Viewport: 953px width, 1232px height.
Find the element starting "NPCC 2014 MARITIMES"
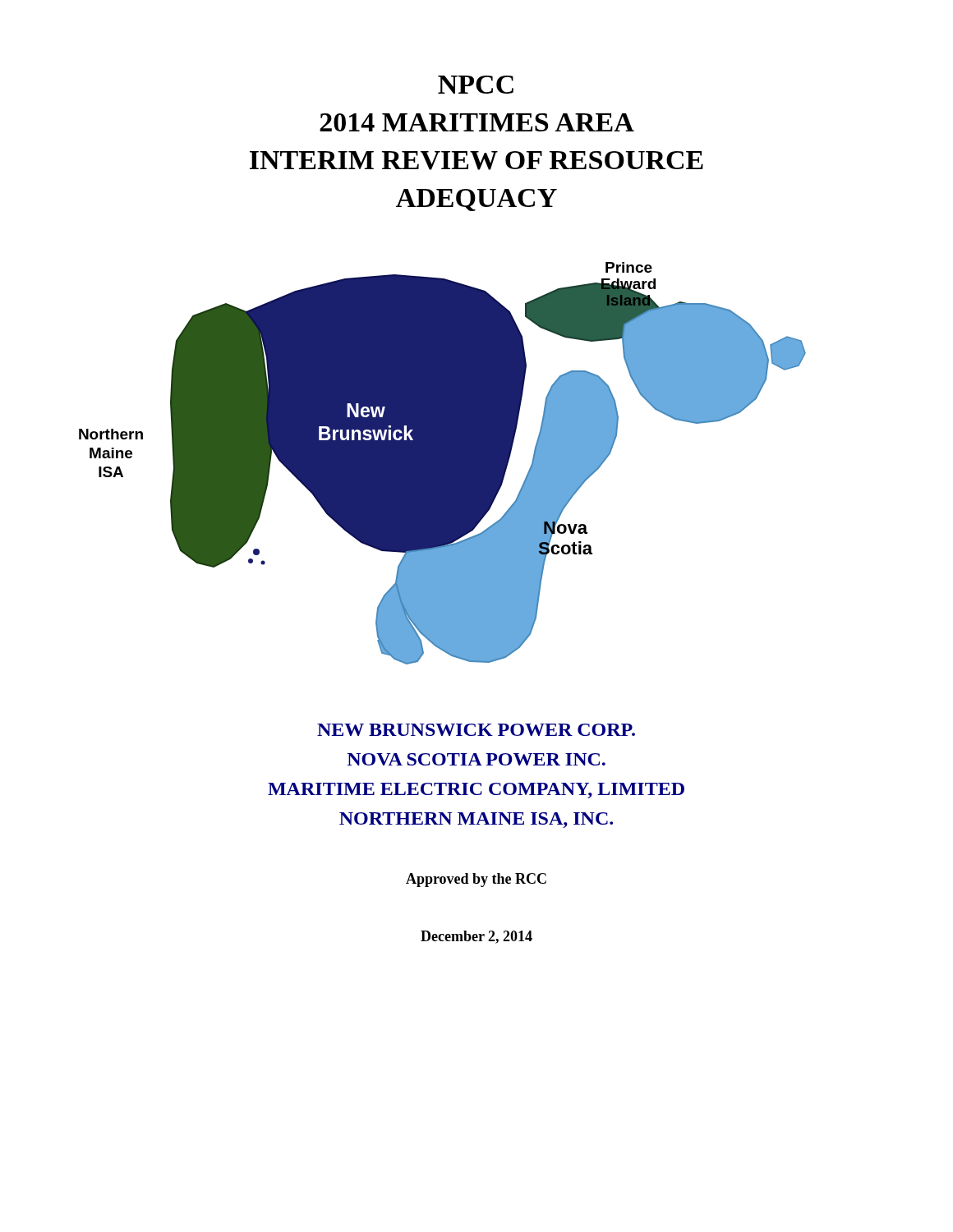pos(476,141)
